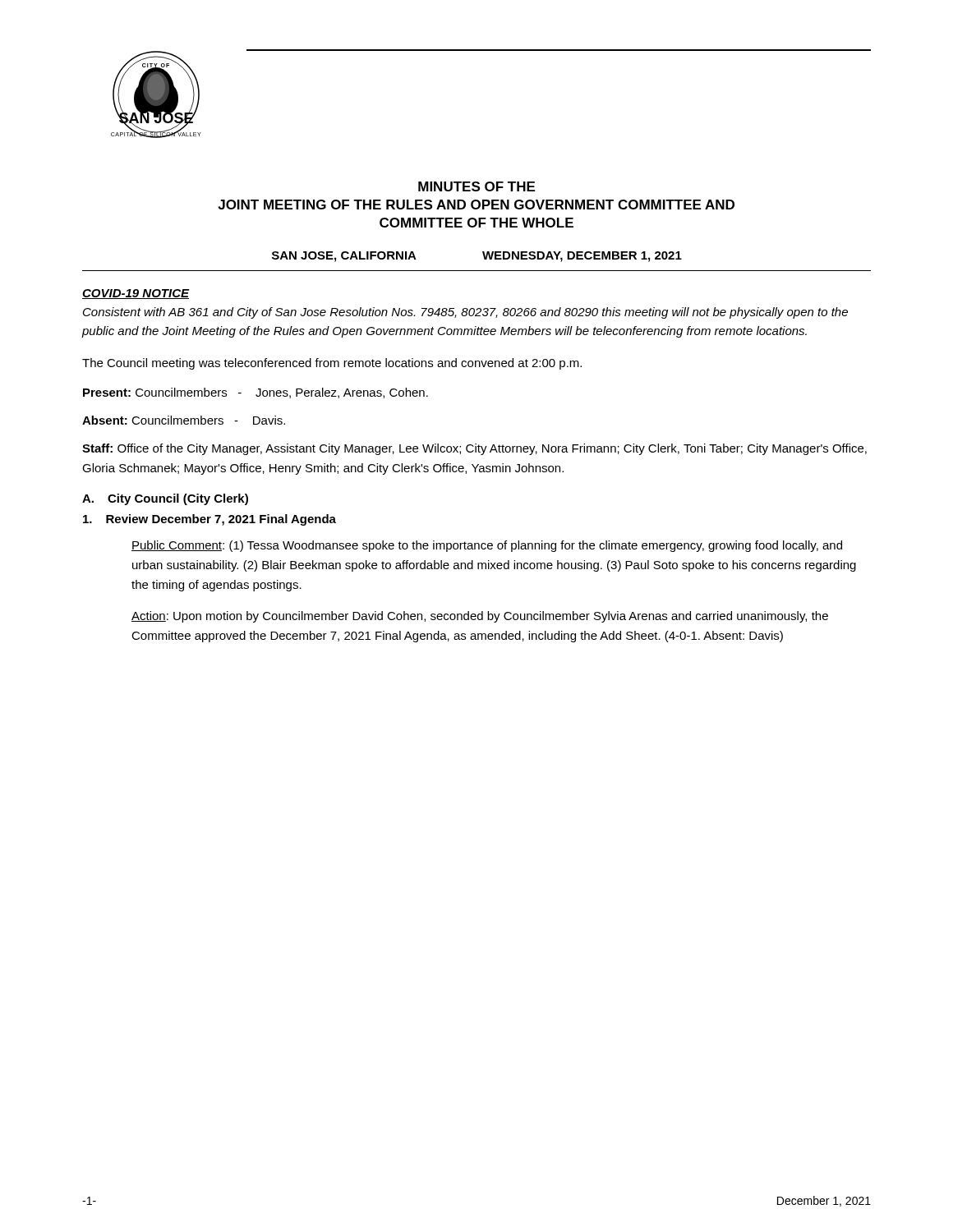Viewport: 953px width, 1232px height.
Task: Select the text that says "SAN JOSE, CALIFORNIA WEDNESDAY, DECEMBER 1, 2021"
Action: tap(476, 255)
